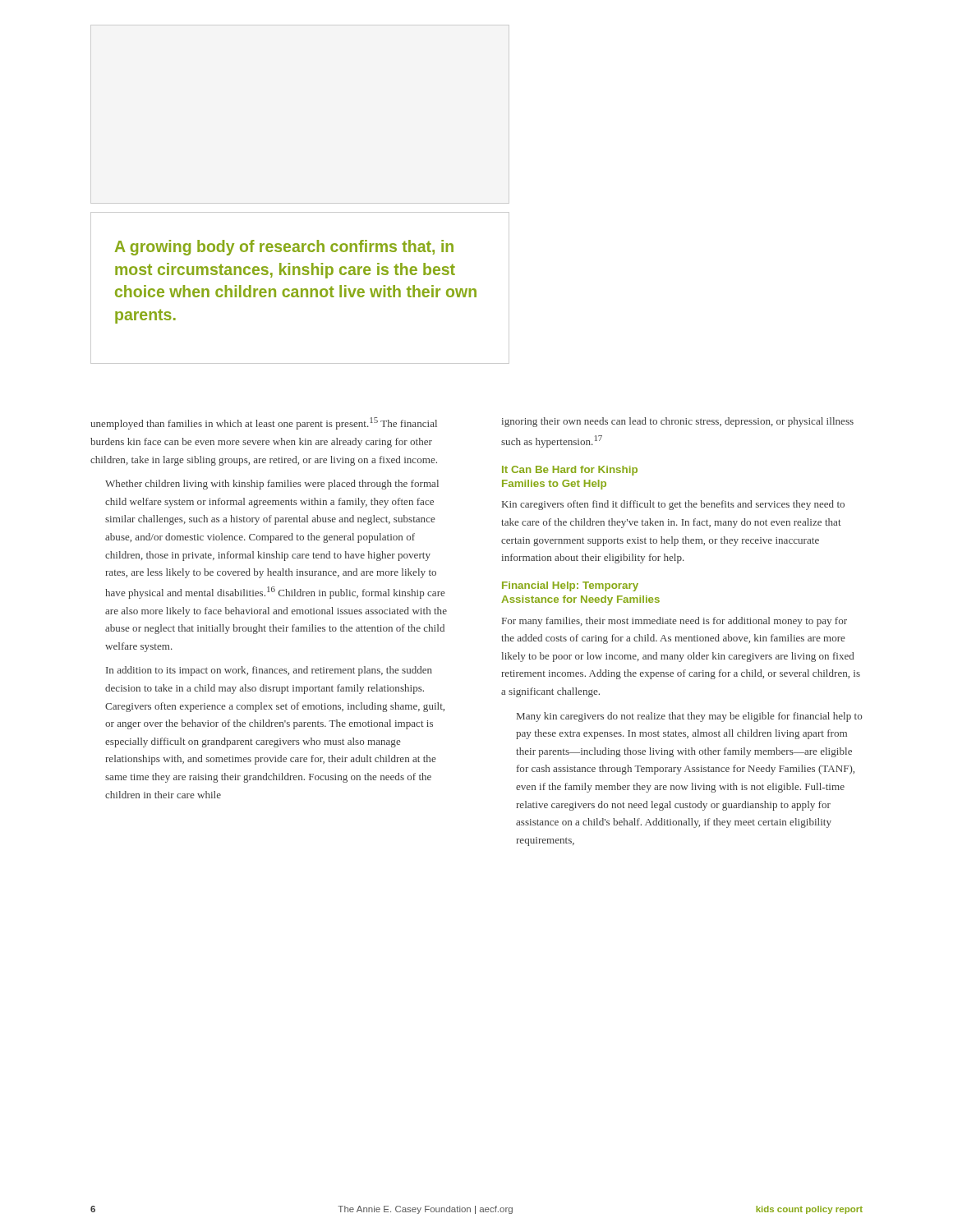Select the text block containing "Kin caregivers often find it difficult"
The width and height of the screenshot is (953, 1232).
pyautogui.click(x=682, y=531)
